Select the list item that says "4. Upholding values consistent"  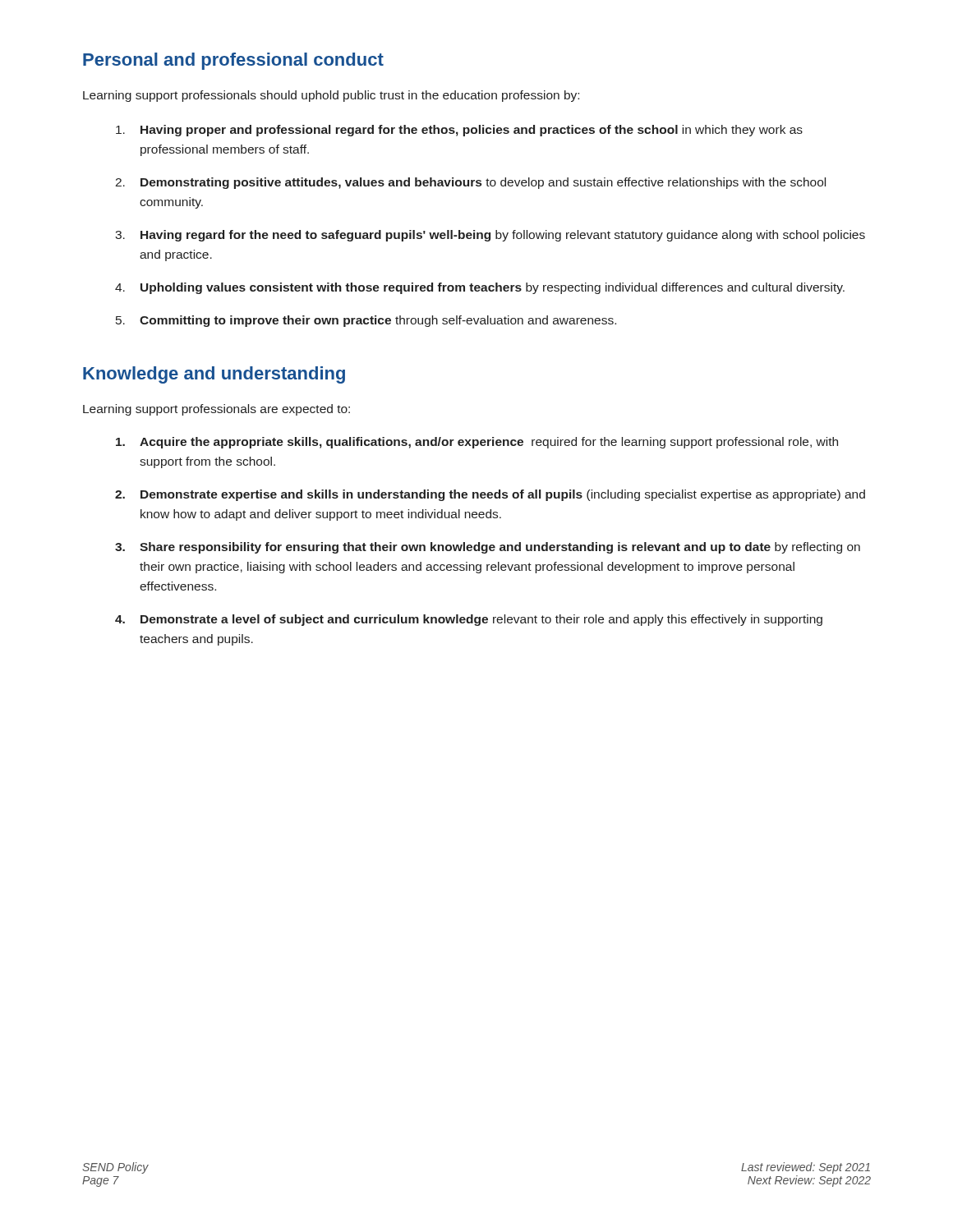coord(493,288)
